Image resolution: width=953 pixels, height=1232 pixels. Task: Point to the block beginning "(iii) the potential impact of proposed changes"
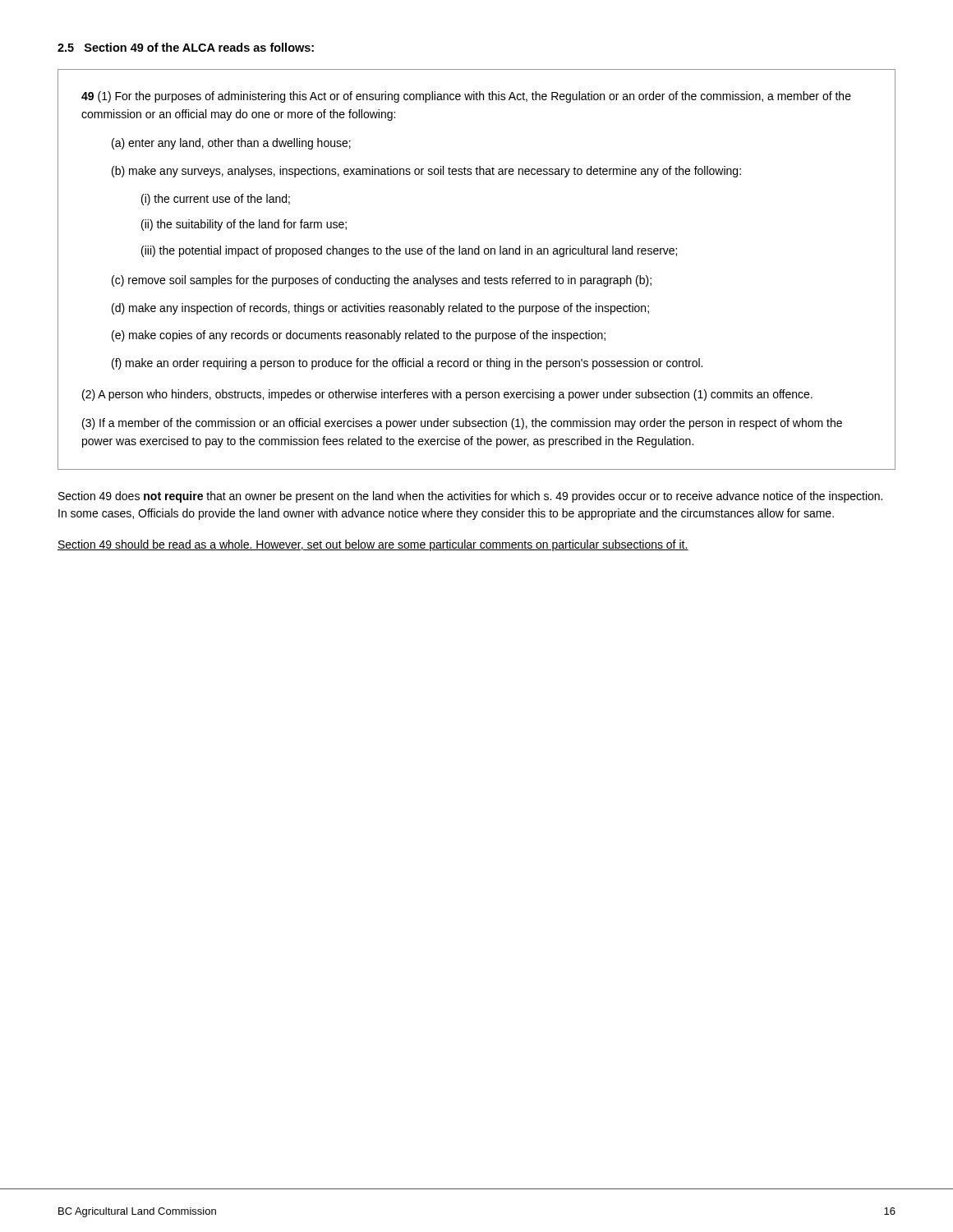click(409, 251)
